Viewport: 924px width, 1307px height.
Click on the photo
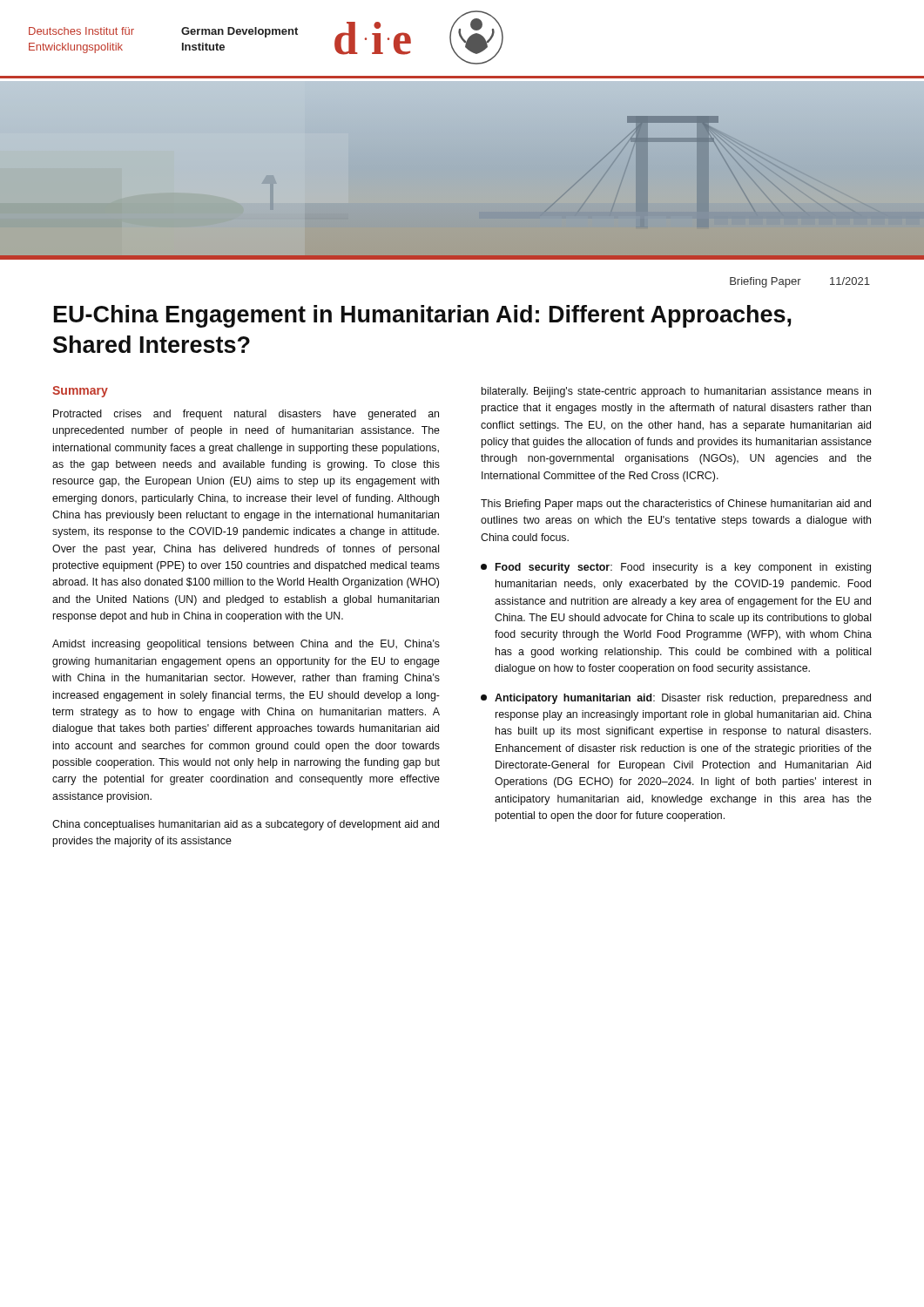[462, 168]
